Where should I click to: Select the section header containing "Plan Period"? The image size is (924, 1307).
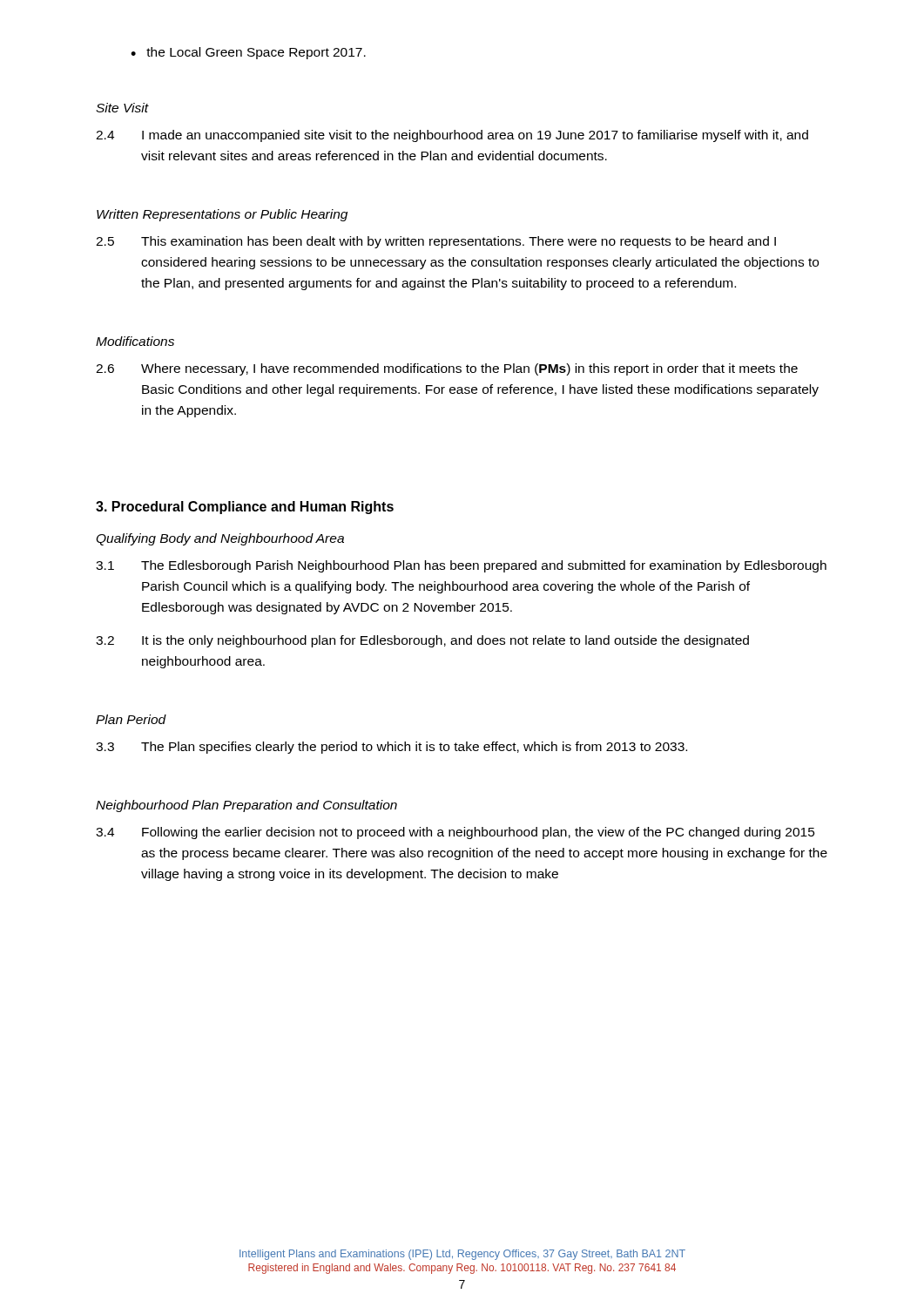(131, 720)
